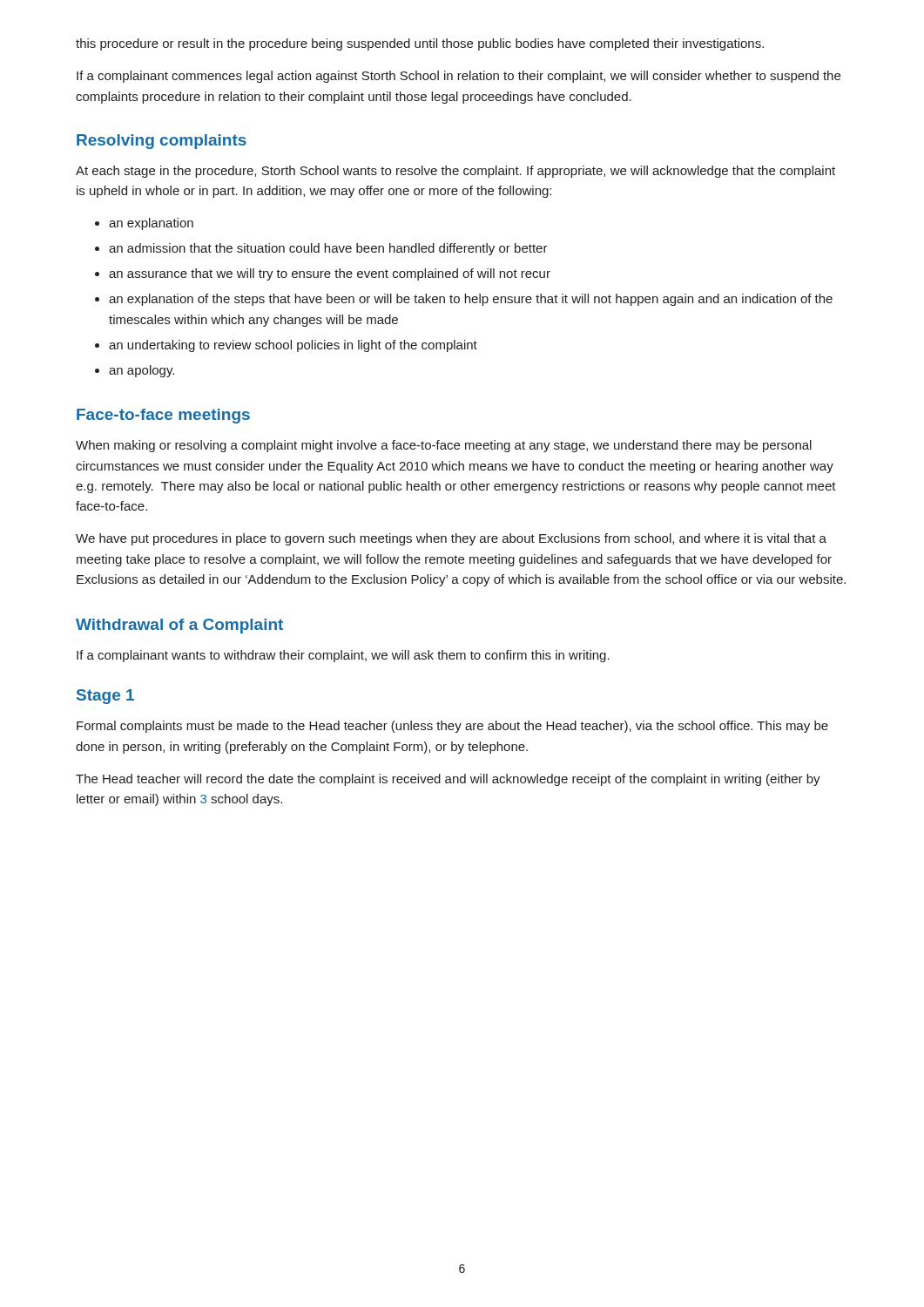
Task: Find the block on this page that starts "If a complainant wants to withdraw their"
Action: [343, 655]
